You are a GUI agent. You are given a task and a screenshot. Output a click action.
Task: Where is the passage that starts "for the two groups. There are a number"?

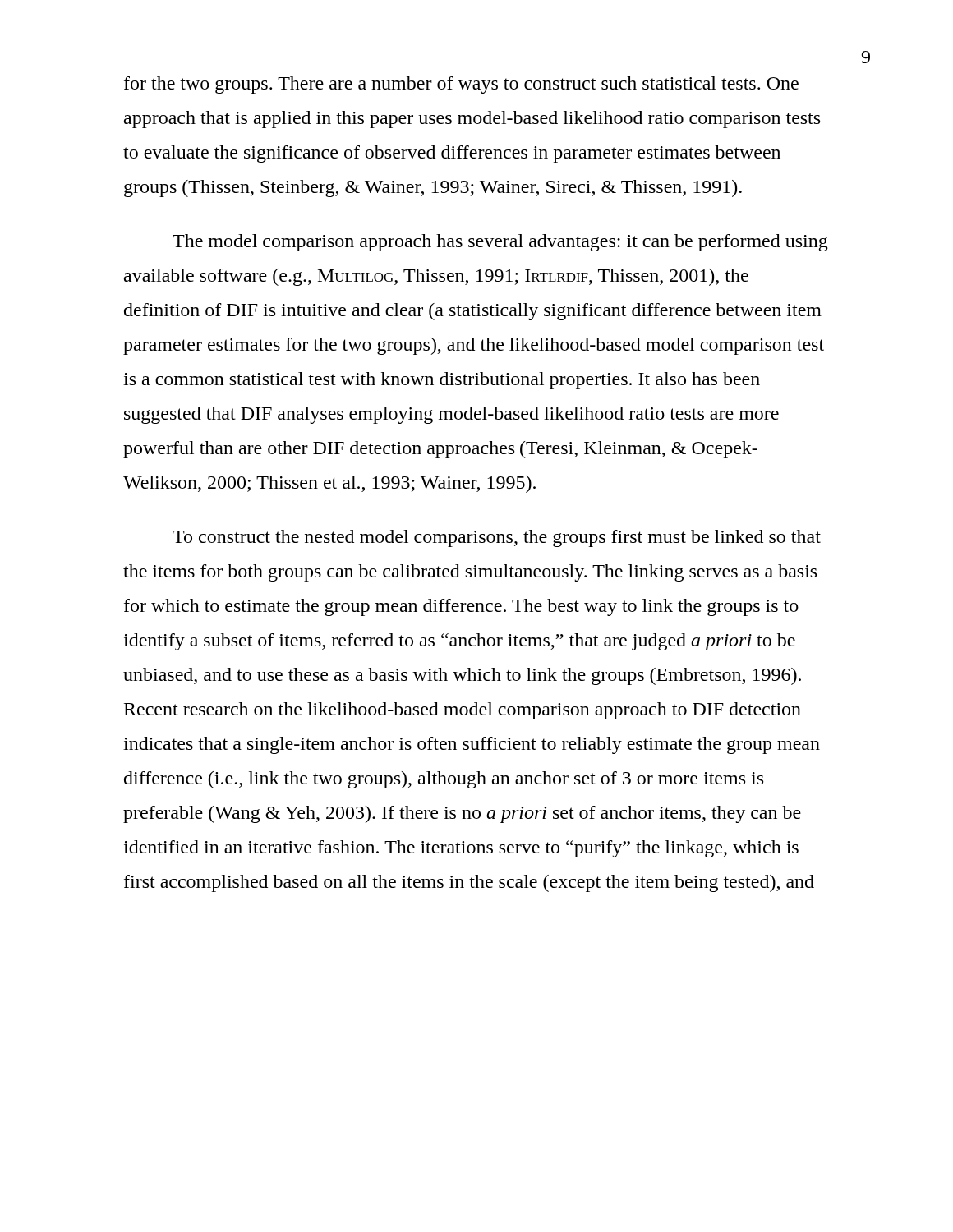(472, 135)
